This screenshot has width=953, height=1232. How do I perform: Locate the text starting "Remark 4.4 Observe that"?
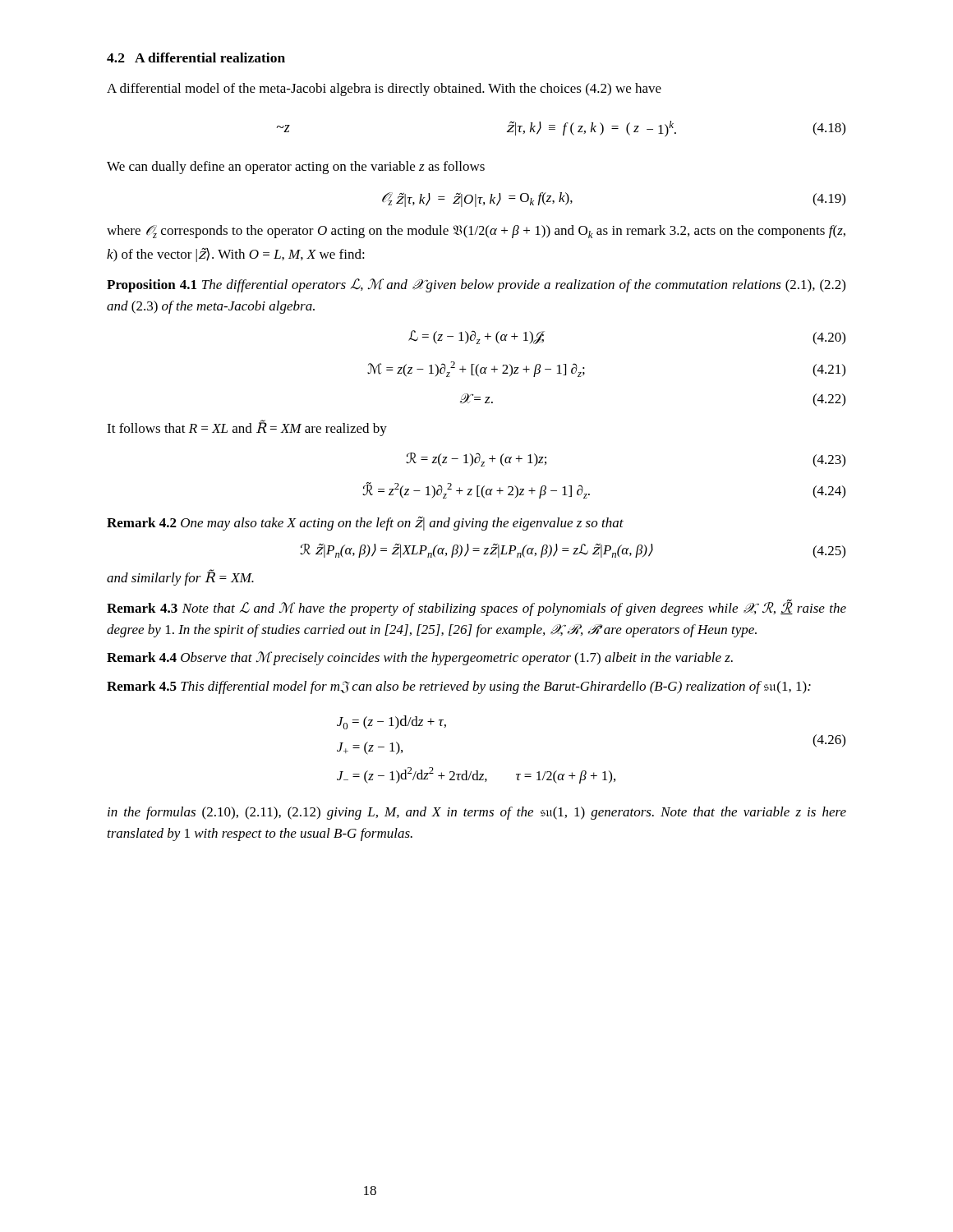click(420, 658)
